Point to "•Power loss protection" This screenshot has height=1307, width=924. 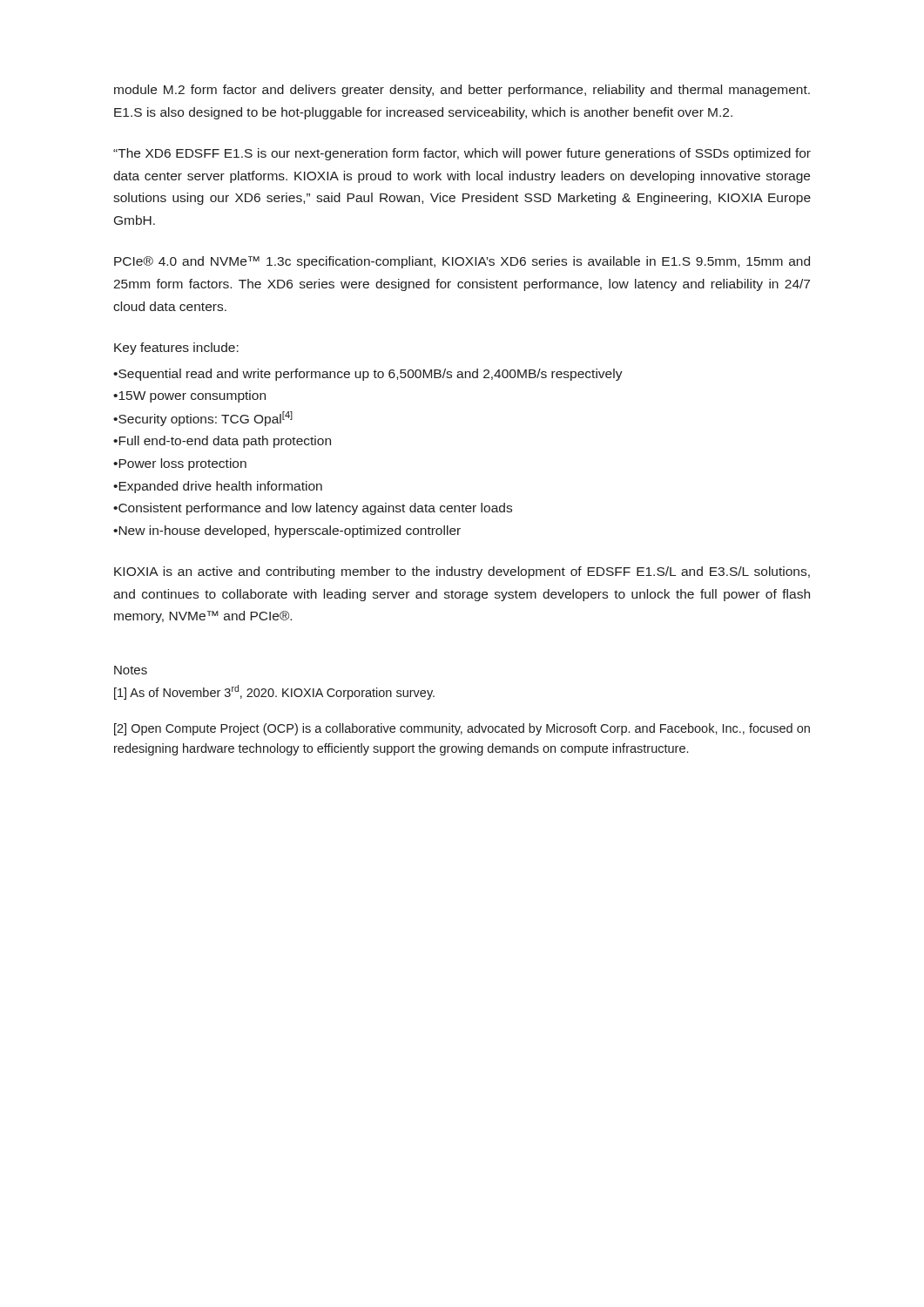tap(180, 463)
